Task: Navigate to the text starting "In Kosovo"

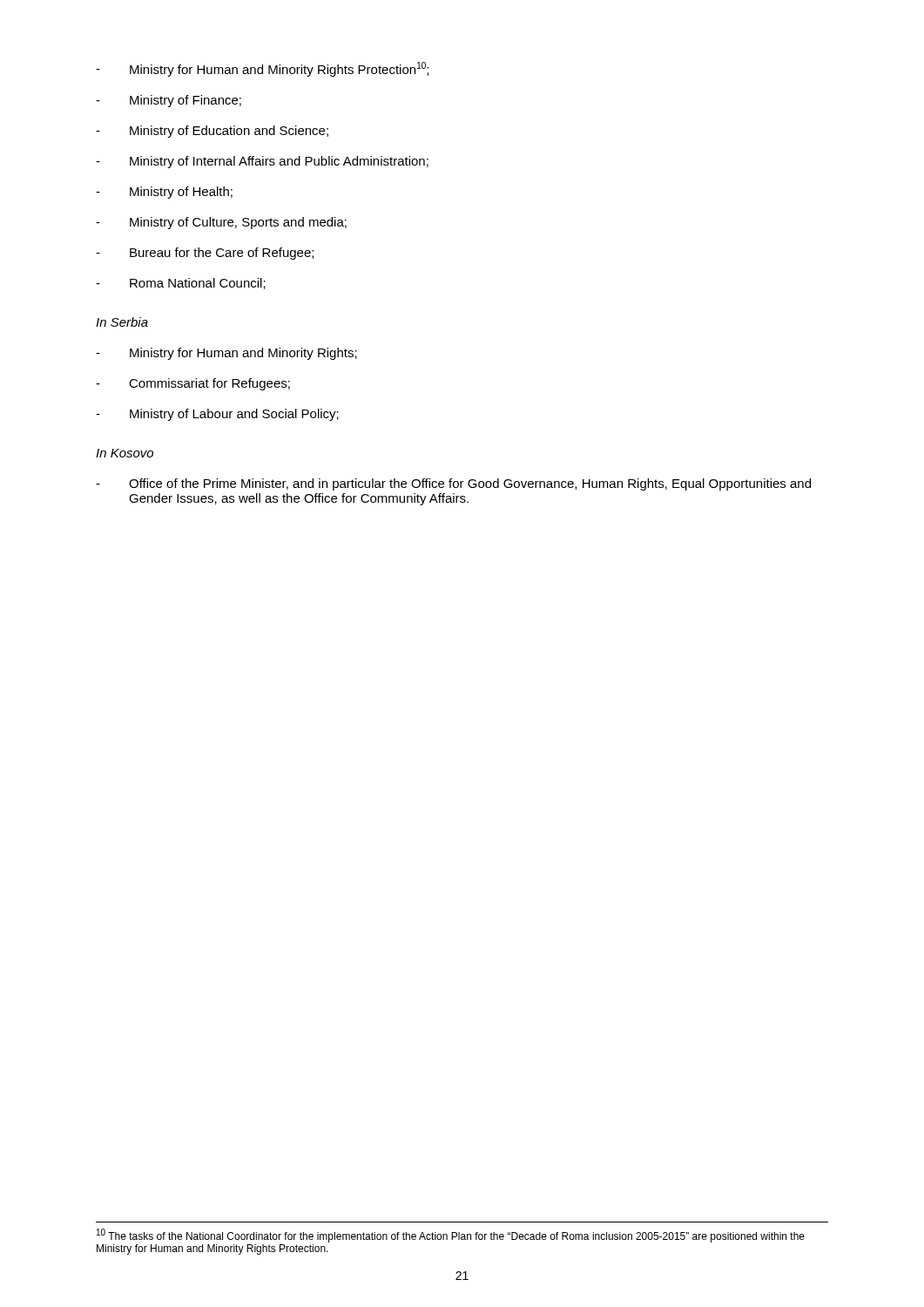Action: click(125, 453)
